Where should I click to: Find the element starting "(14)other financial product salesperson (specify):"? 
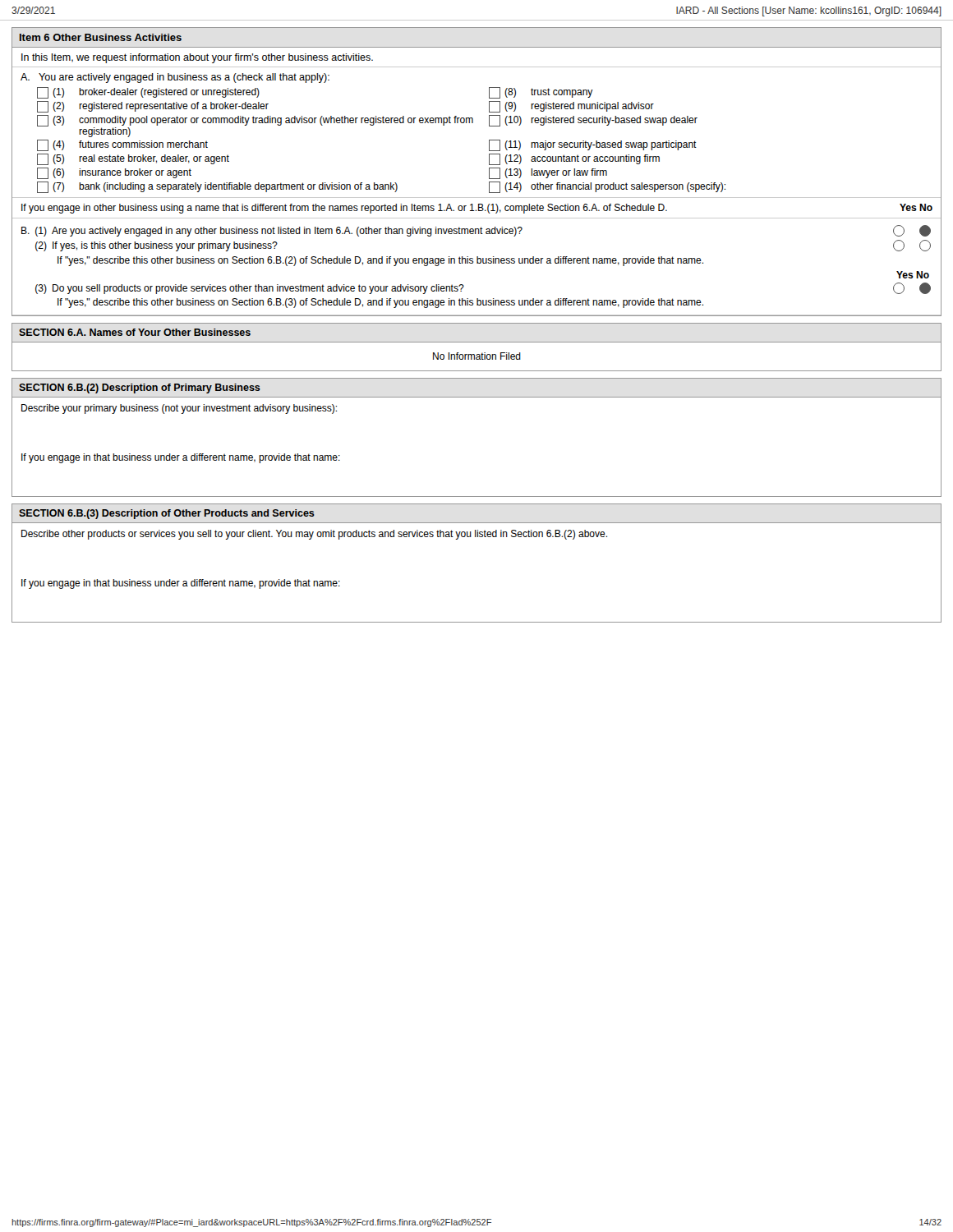[608, 187]
